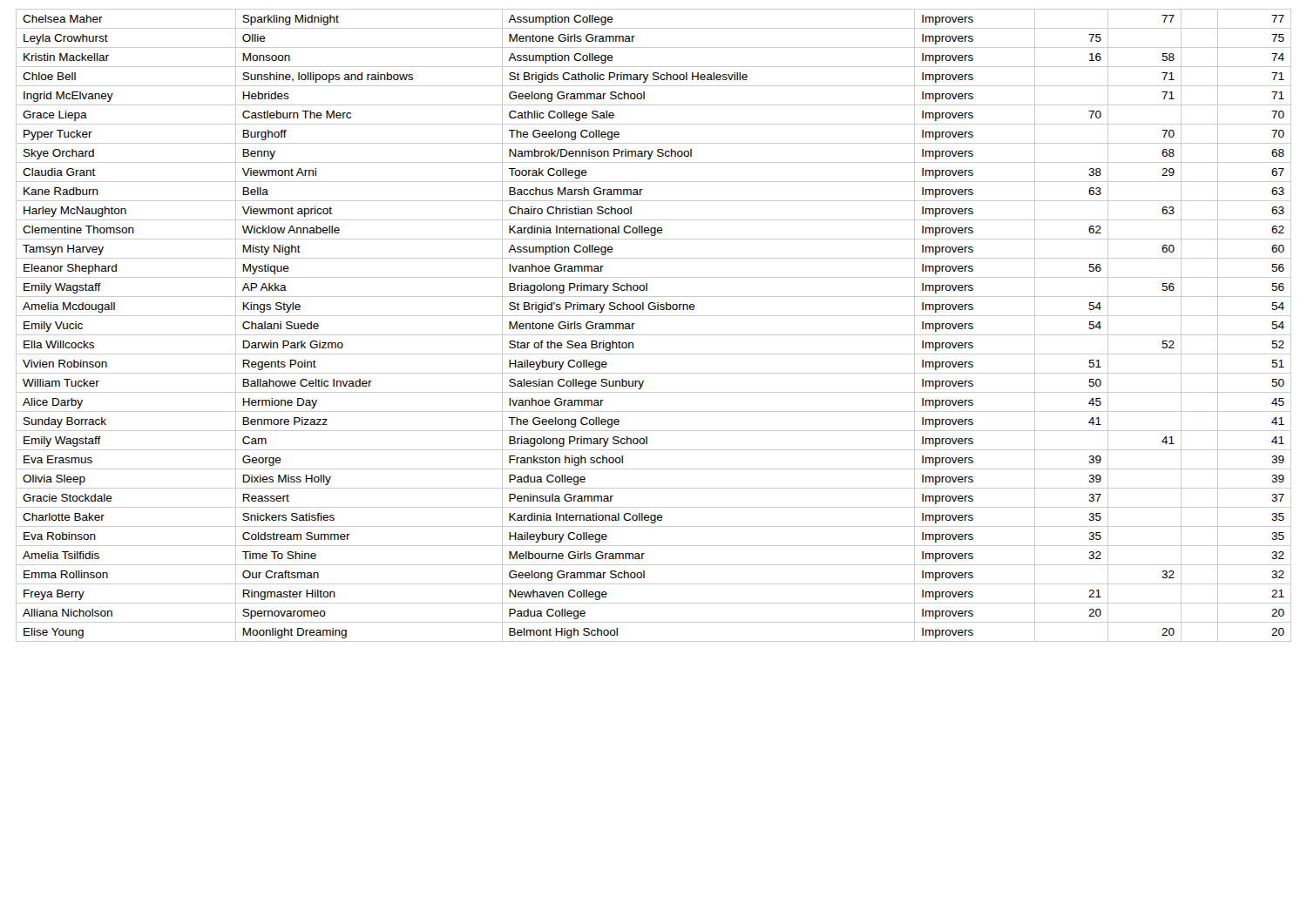Locate the table

pyautogui.click(x=654, y=325)
